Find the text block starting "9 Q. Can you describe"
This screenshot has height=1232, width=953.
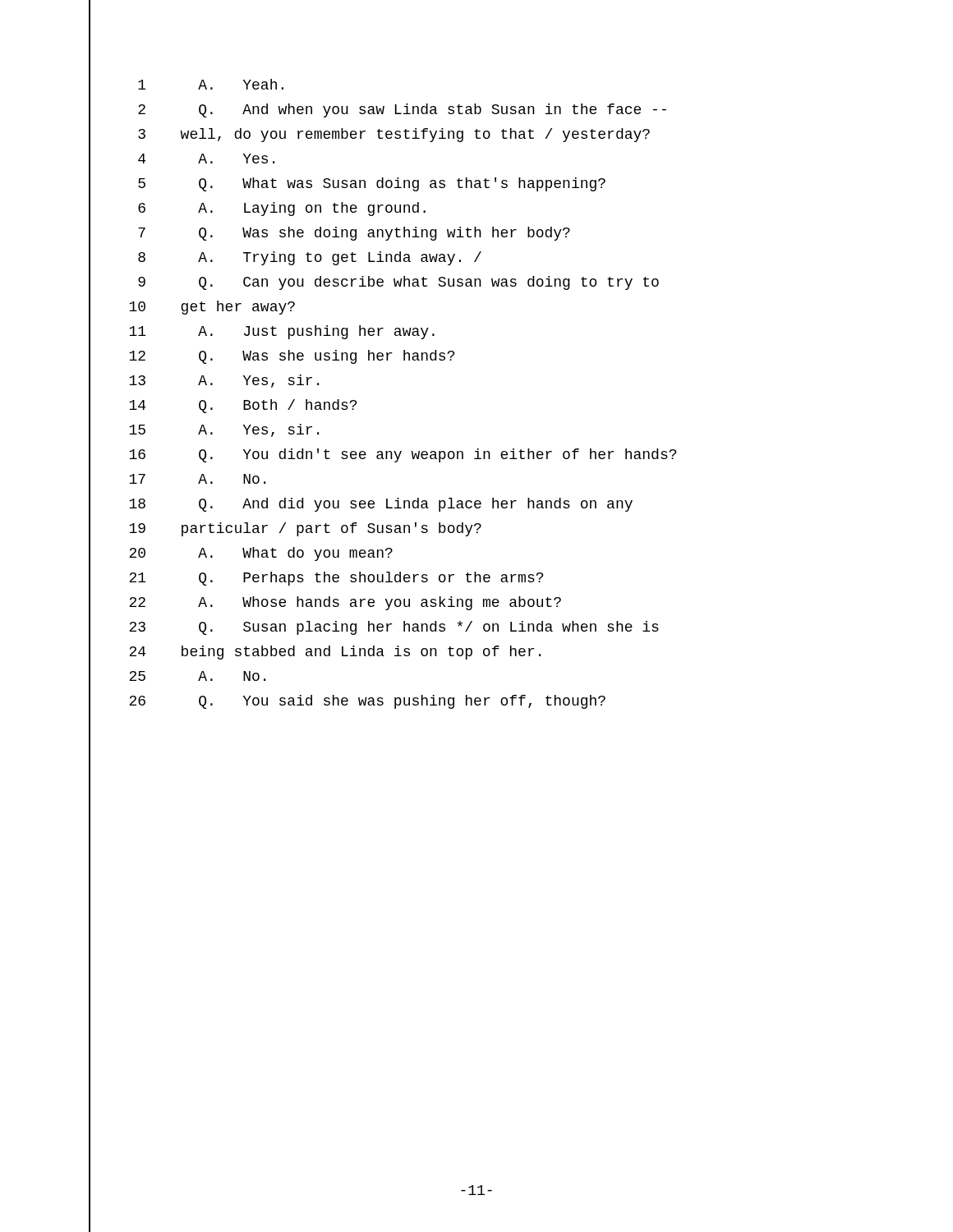[x=387, y=283]
